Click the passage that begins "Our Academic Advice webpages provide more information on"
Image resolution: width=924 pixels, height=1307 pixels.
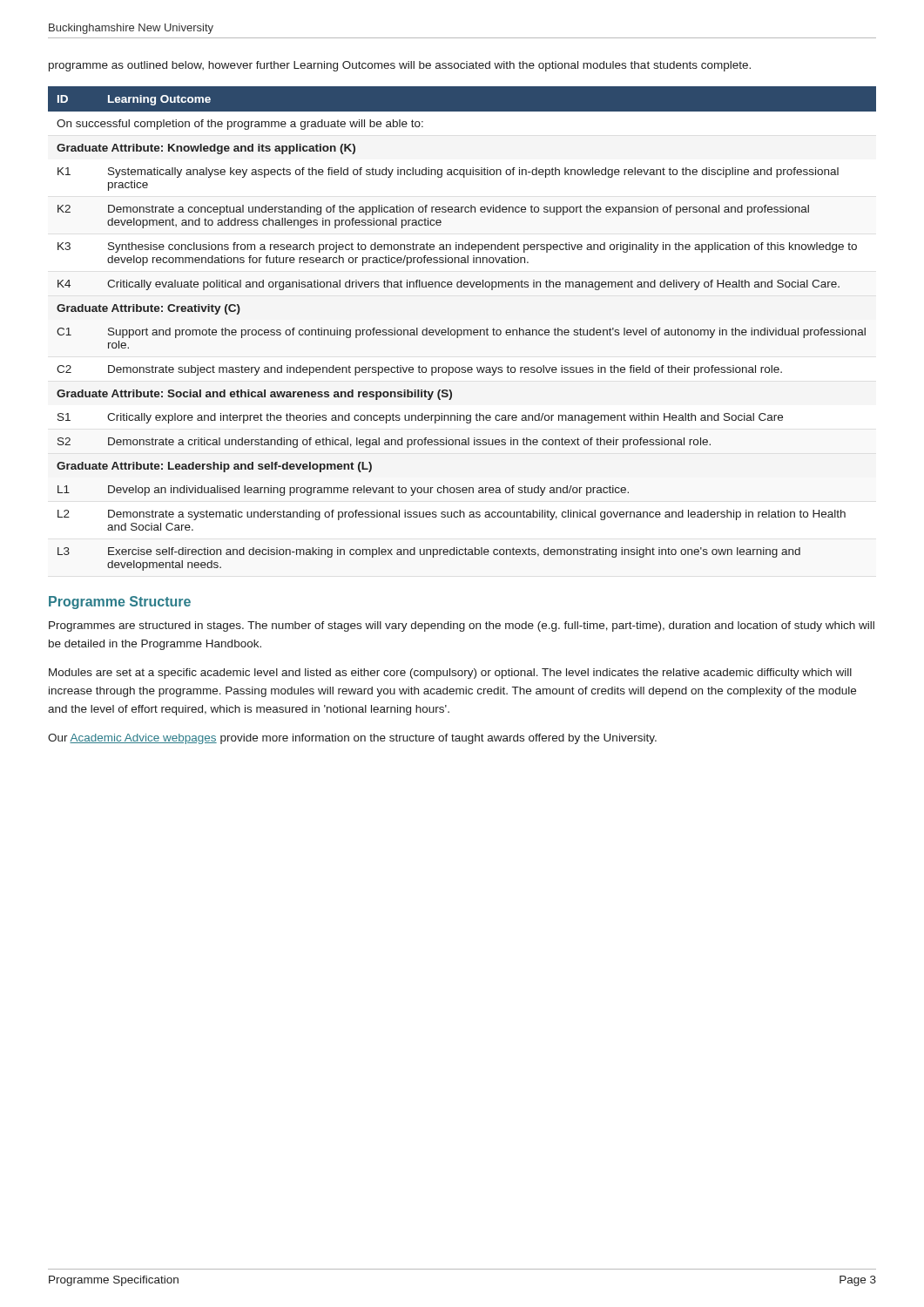(353, 737)
